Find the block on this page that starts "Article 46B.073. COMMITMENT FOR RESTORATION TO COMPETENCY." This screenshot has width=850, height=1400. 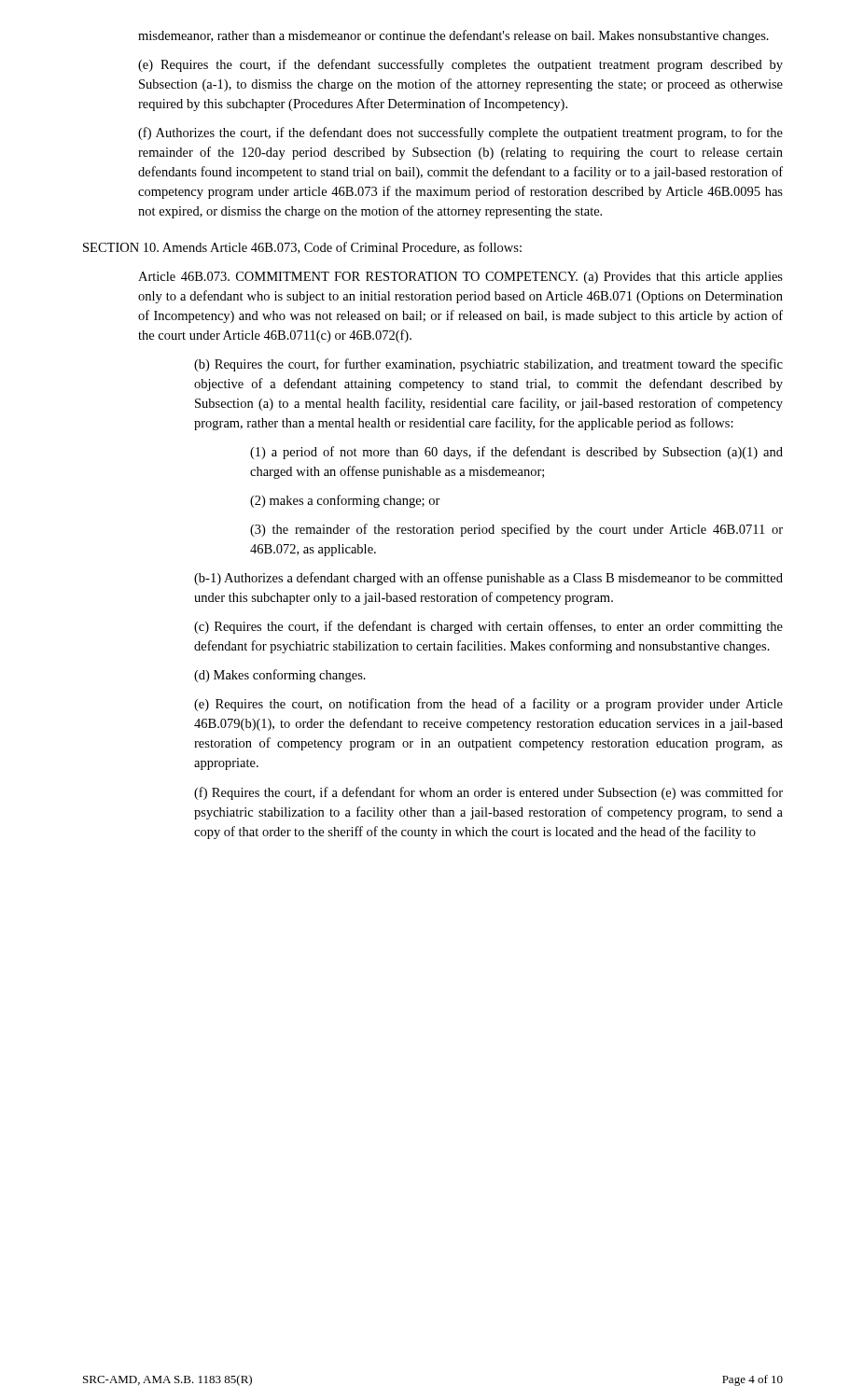460,306
